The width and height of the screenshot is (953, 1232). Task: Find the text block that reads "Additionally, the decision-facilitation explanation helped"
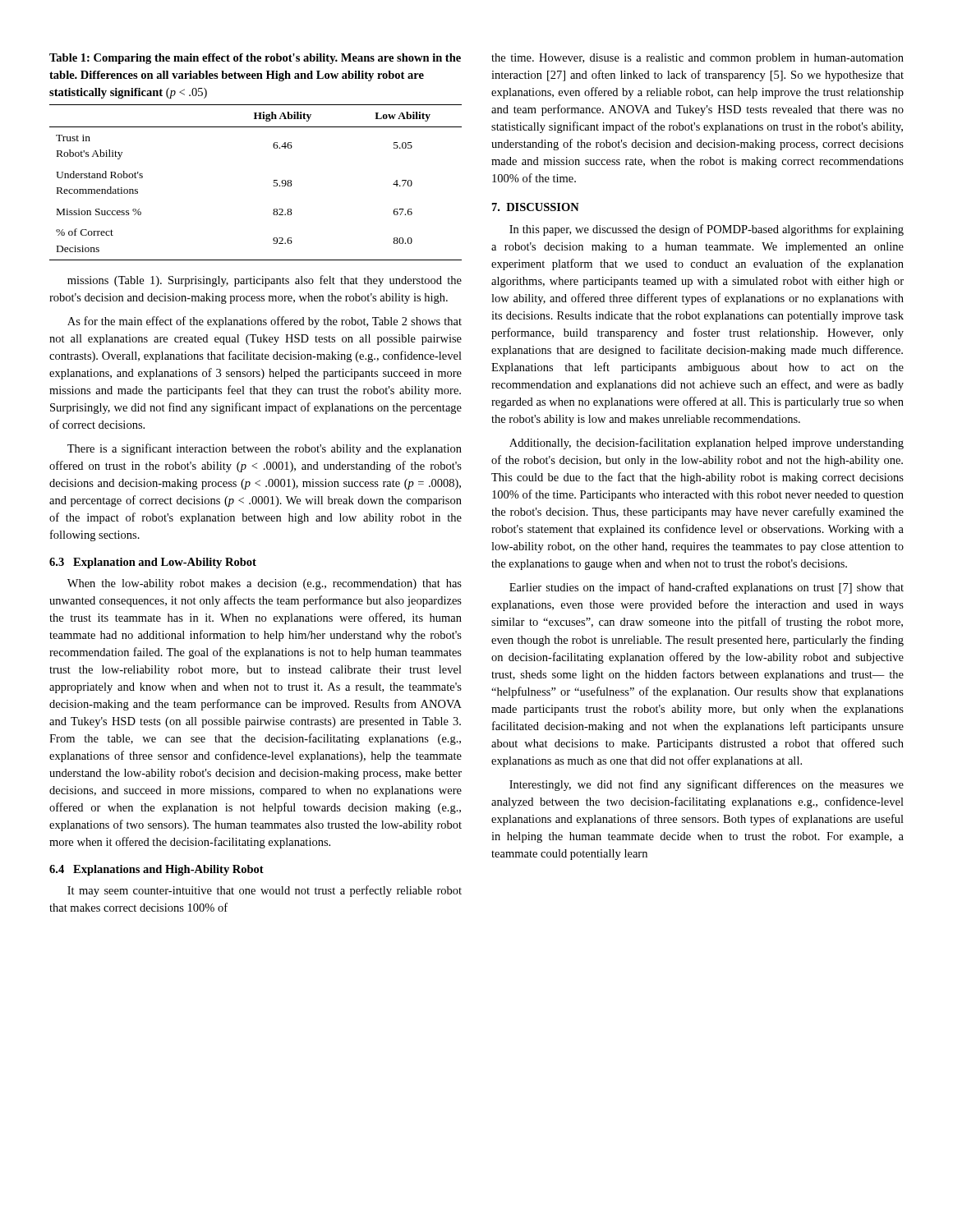pyautogui.click(x=698, y=504)
